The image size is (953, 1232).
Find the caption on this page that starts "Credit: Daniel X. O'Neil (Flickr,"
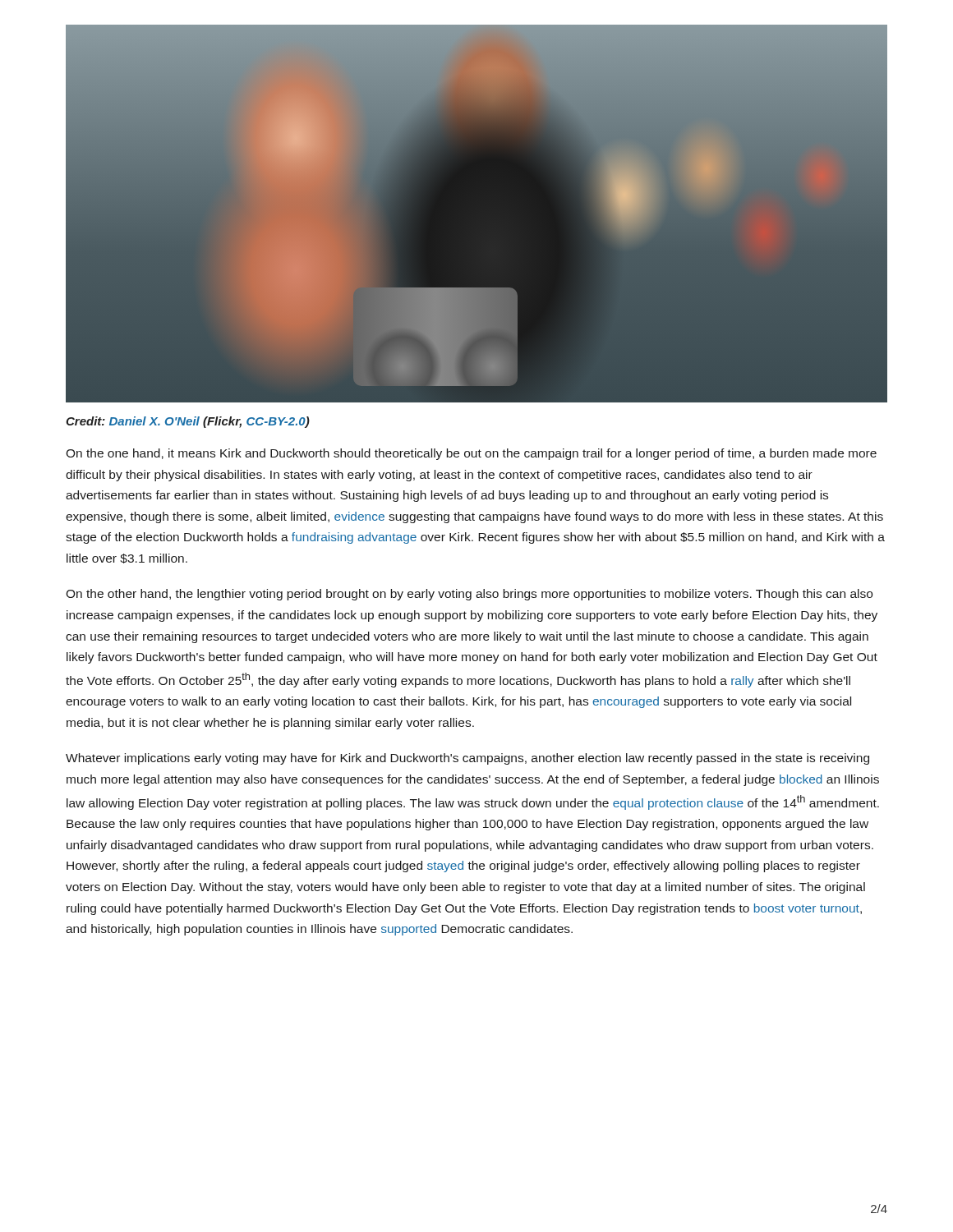pos(188,421)
